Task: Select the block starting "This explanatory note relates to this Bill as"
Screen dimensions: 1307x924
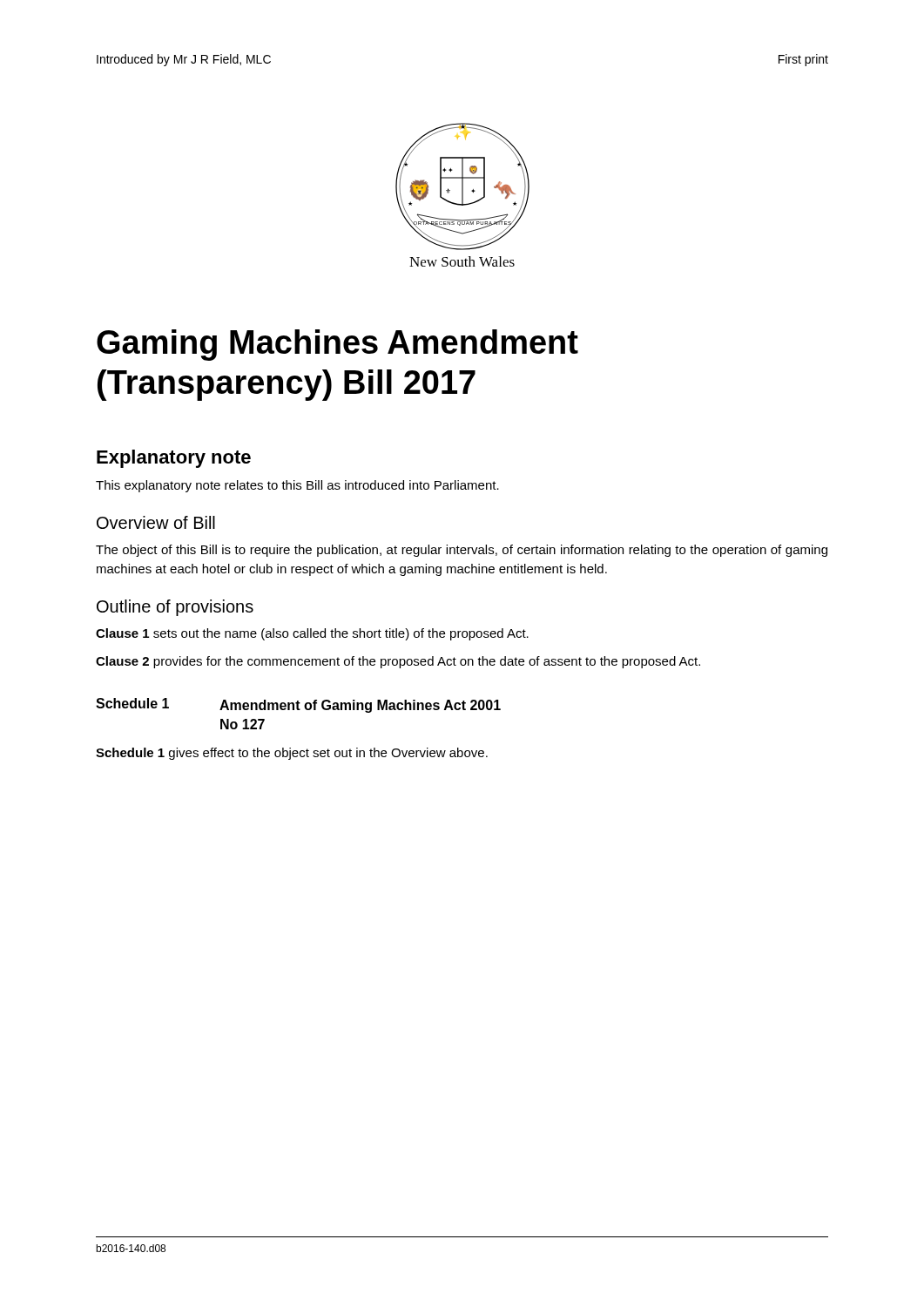Action: (x=298, y=485)
